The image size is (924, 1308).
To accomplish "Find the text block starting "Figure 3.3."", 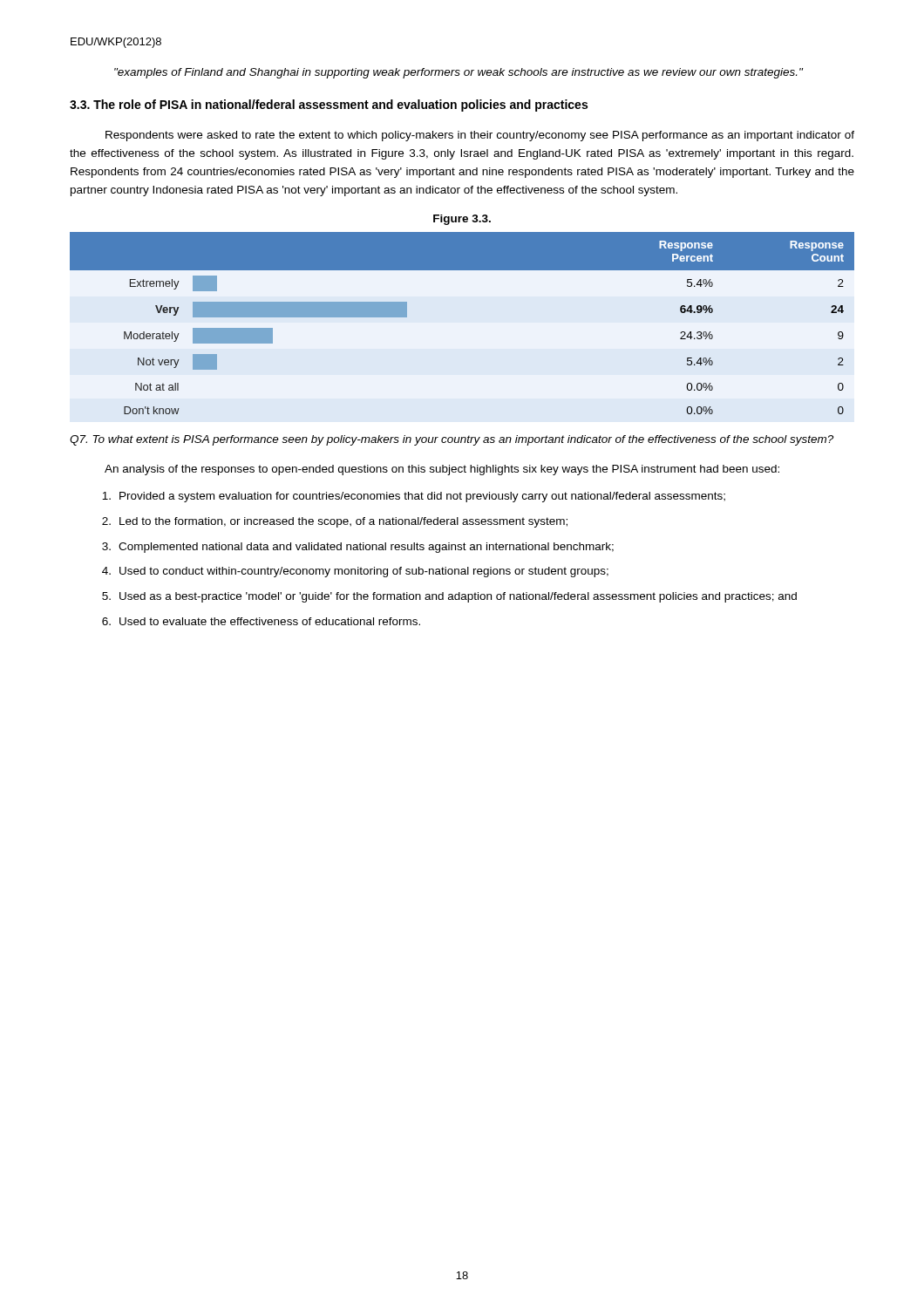I will coord(462,218).
